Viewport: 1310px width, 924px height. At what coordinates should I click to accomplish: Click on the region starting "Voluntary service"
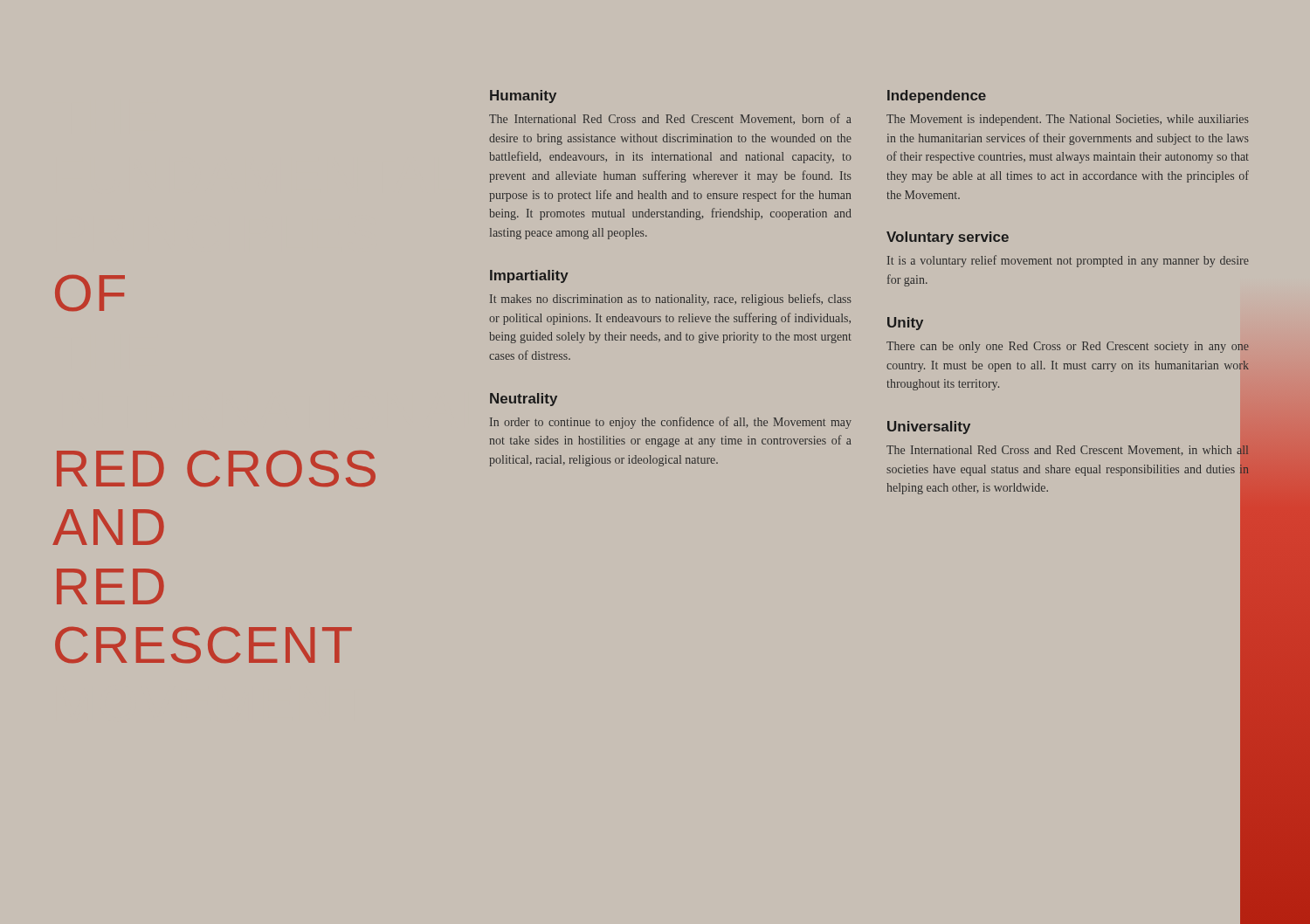pyautogui.click(x=948, y=238)
